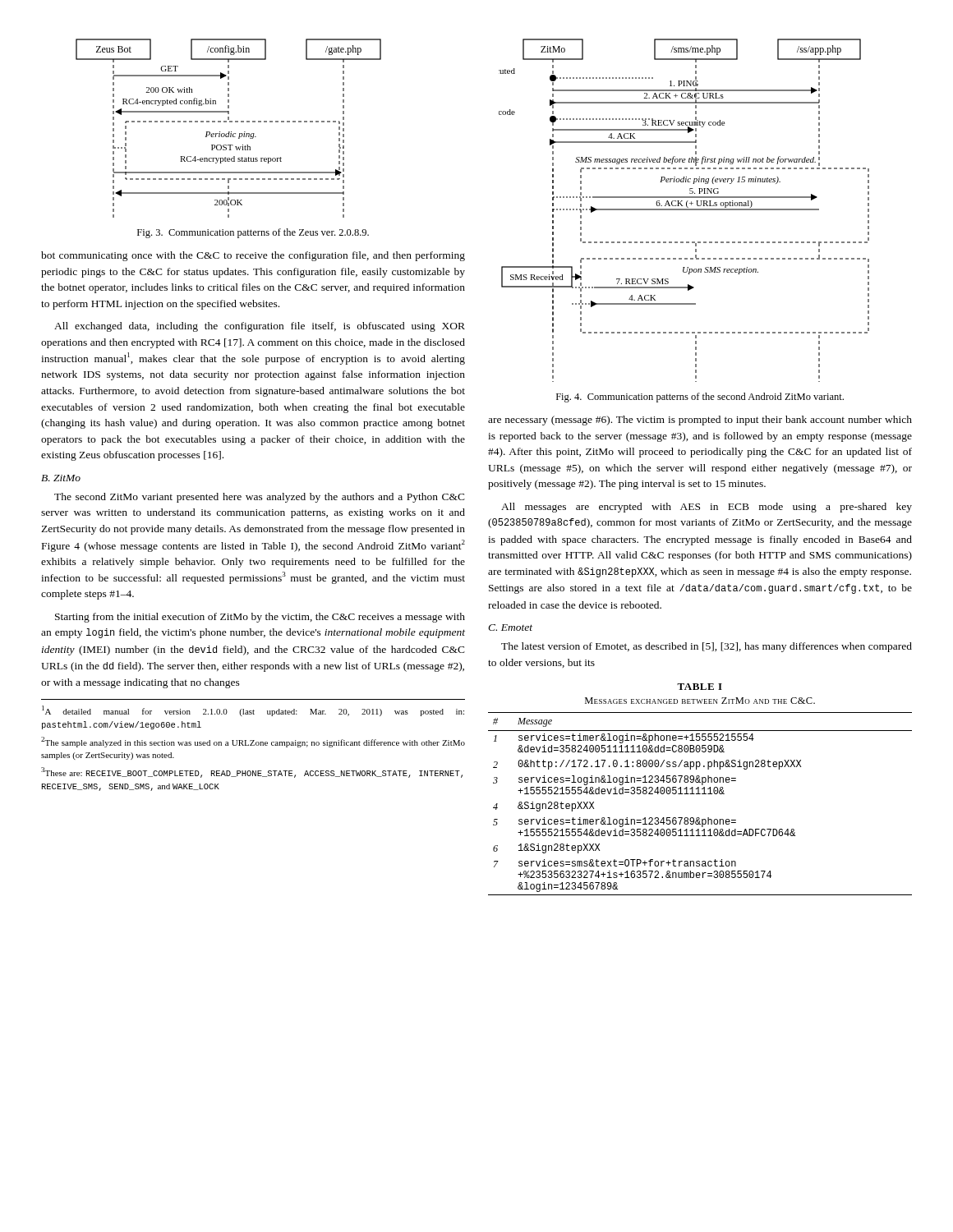Find the footnote with the text "1A detailed manual for version"
Image resolution: width=953 pixels, height=1232 pixels.
click(253, 748)
